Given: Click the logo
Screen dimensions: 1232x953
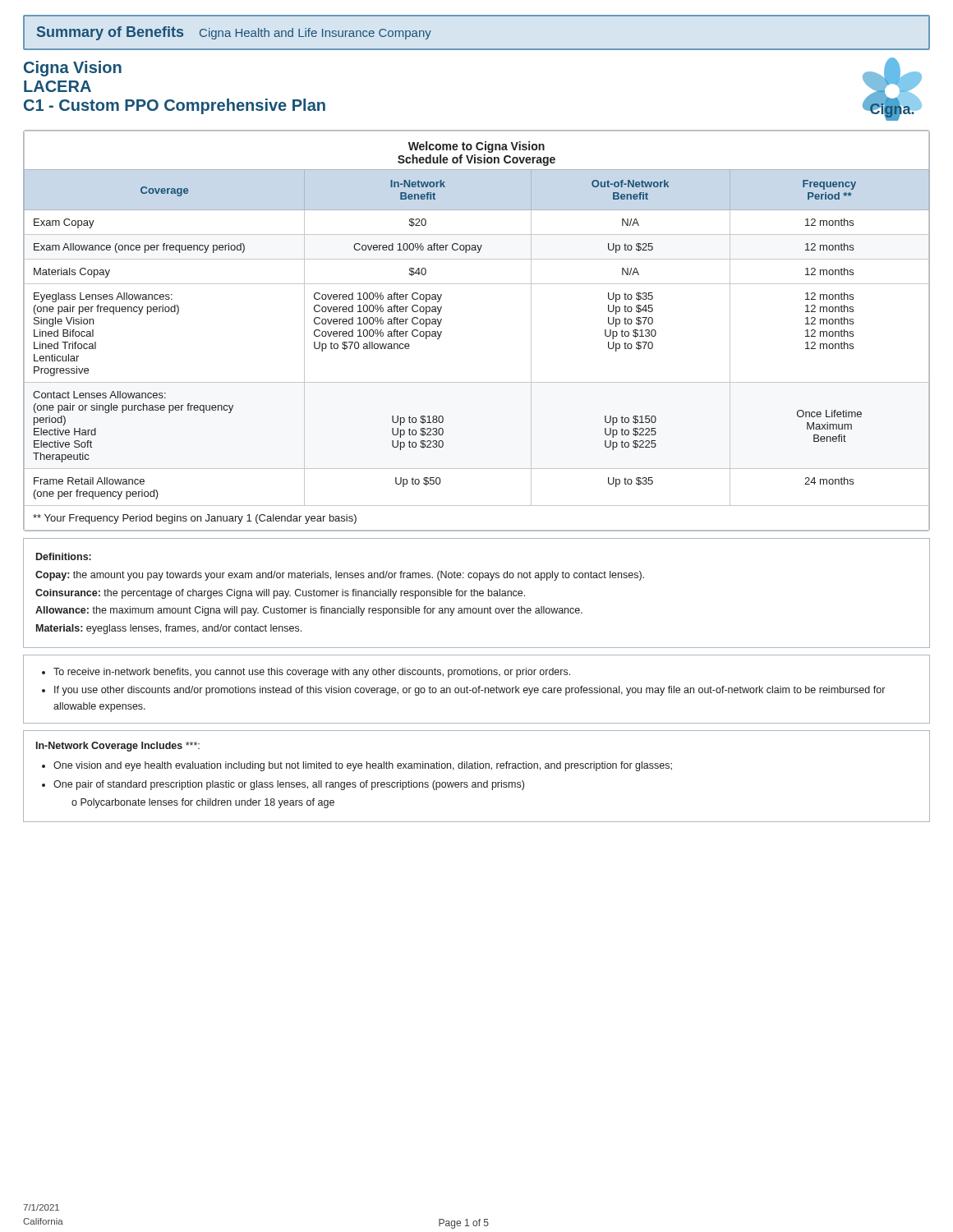Looking at the screenshot, I should click(893, 89).
